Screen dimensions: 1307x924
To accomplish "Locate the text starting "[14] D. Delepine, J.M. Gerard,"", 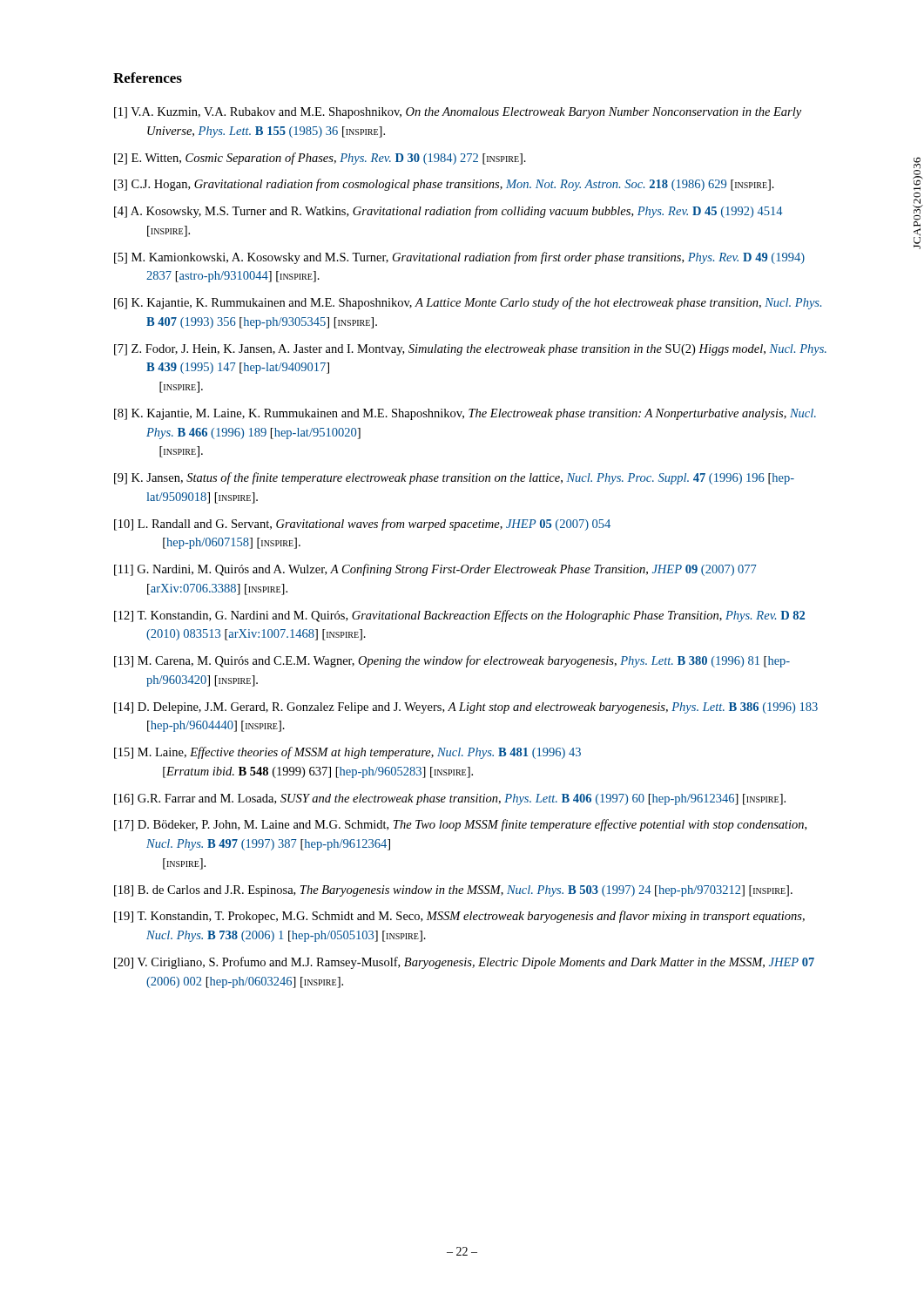I will point(466,716).
